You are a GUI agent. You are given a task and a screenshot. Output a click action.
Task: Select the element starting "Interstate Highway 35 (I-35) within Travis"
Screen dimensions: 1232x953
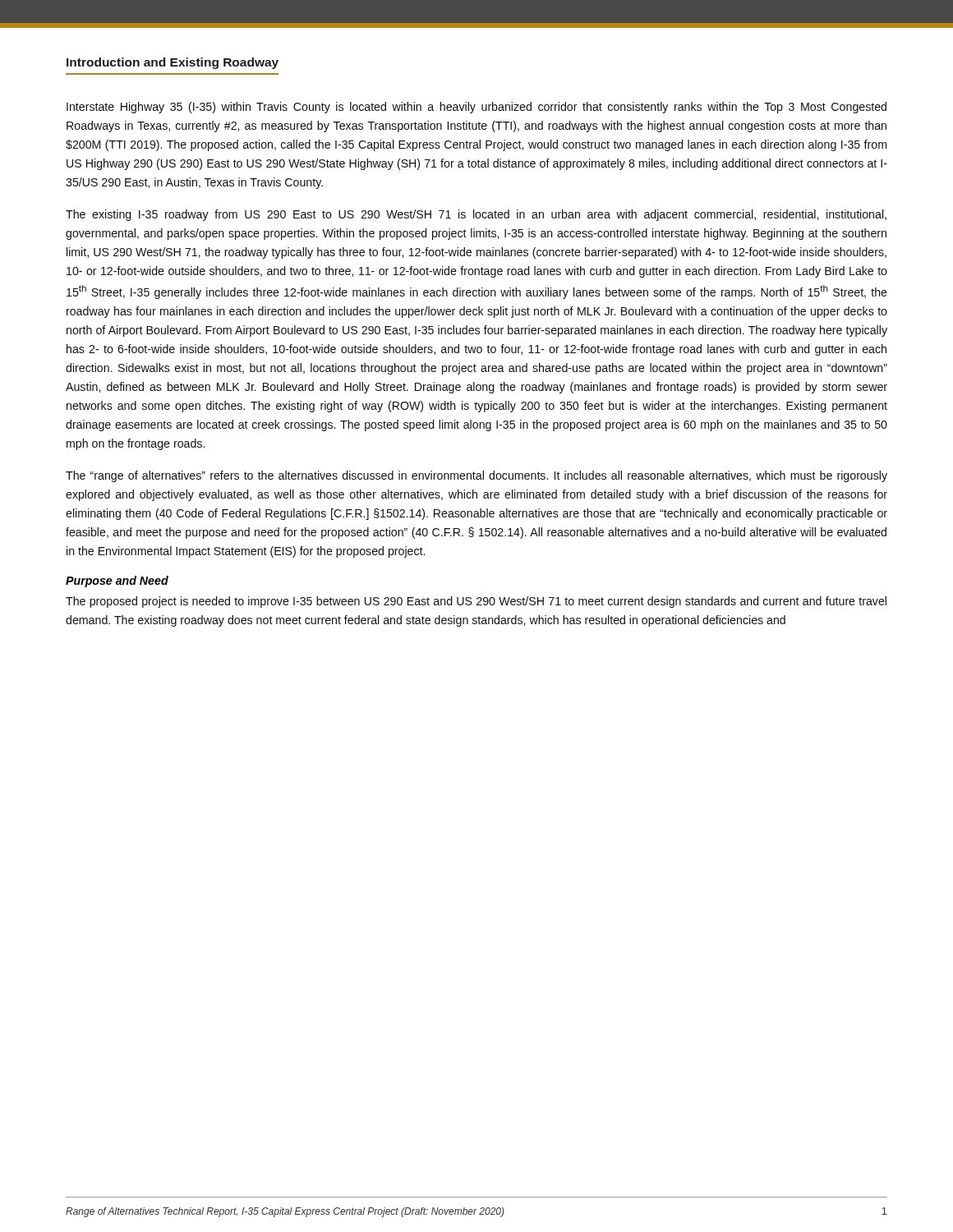476,145
